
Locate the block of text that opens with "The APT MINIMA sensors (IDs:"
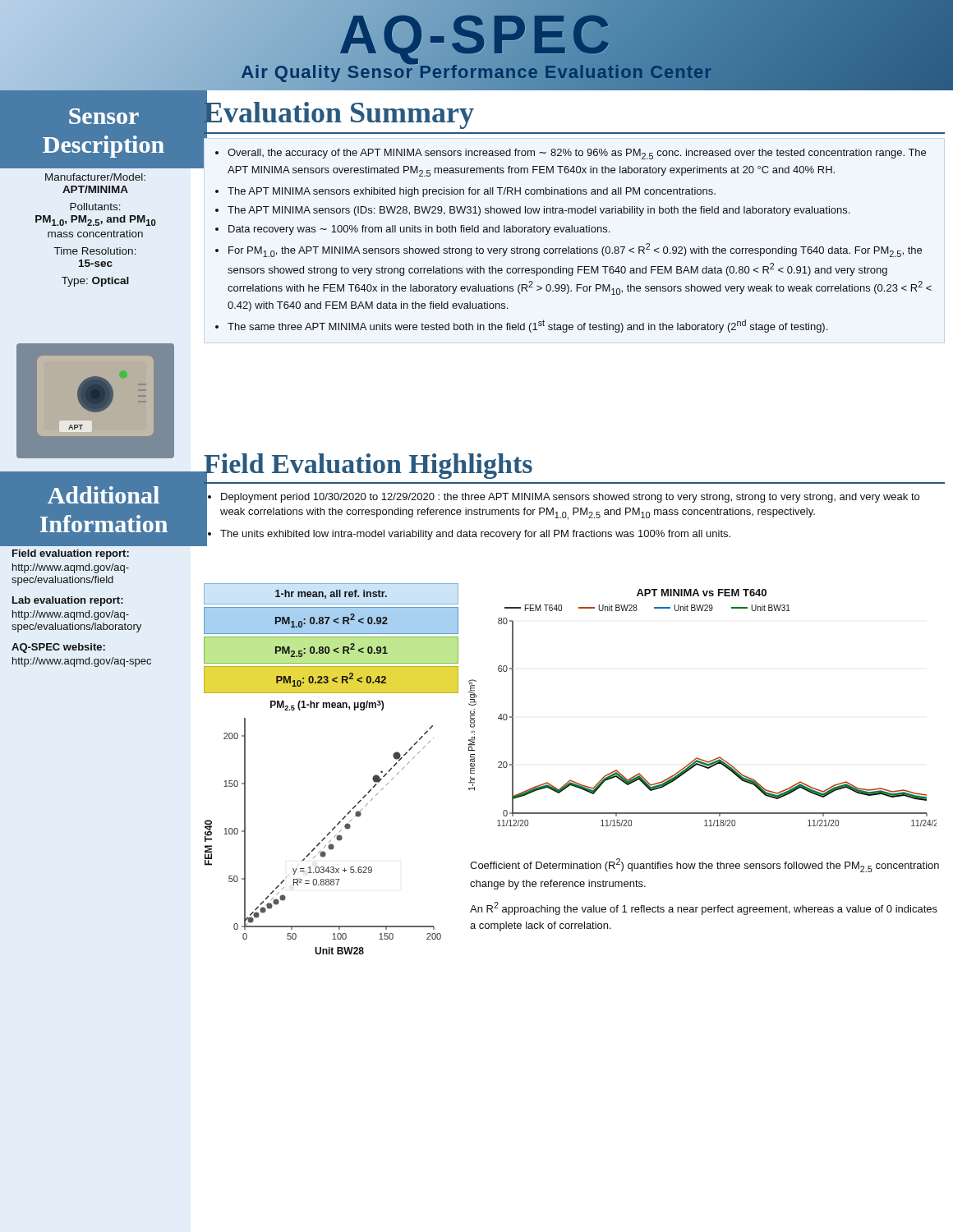(539, 210)
